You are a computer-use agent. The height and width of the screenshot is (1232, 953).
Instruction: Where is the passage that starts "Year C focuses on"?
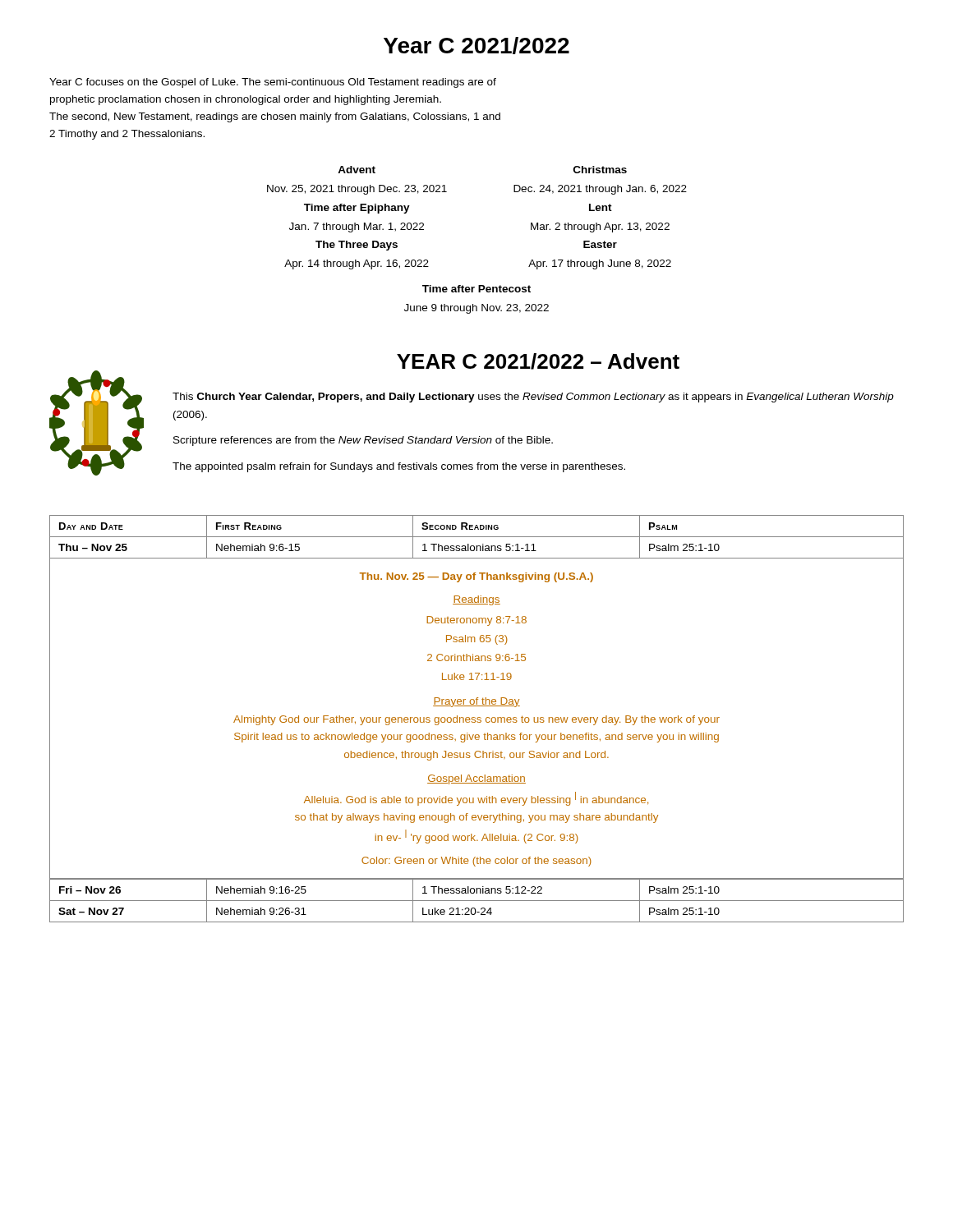[275, 107]
